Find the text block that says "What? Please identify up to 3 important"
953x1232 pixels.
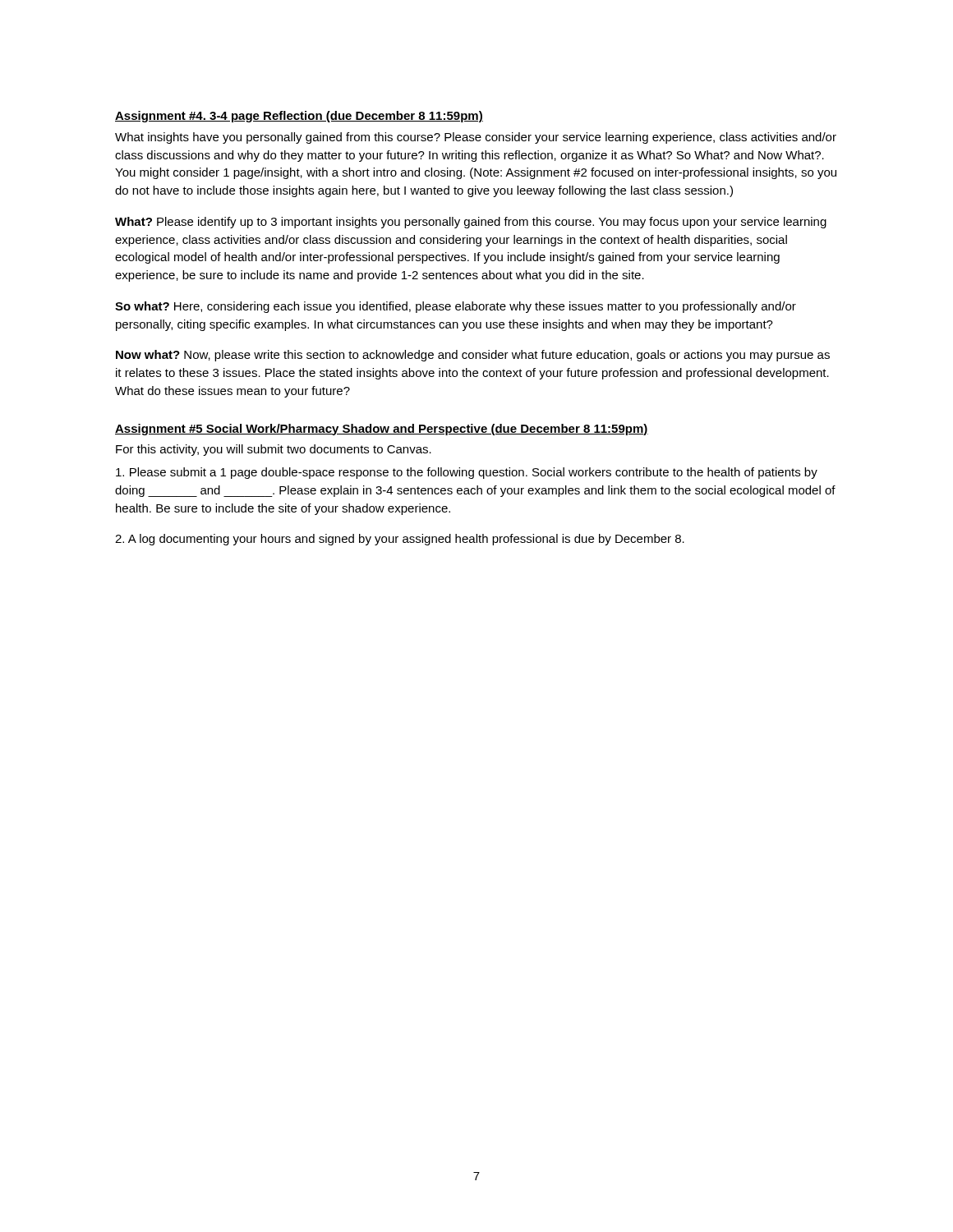[471, 248]
